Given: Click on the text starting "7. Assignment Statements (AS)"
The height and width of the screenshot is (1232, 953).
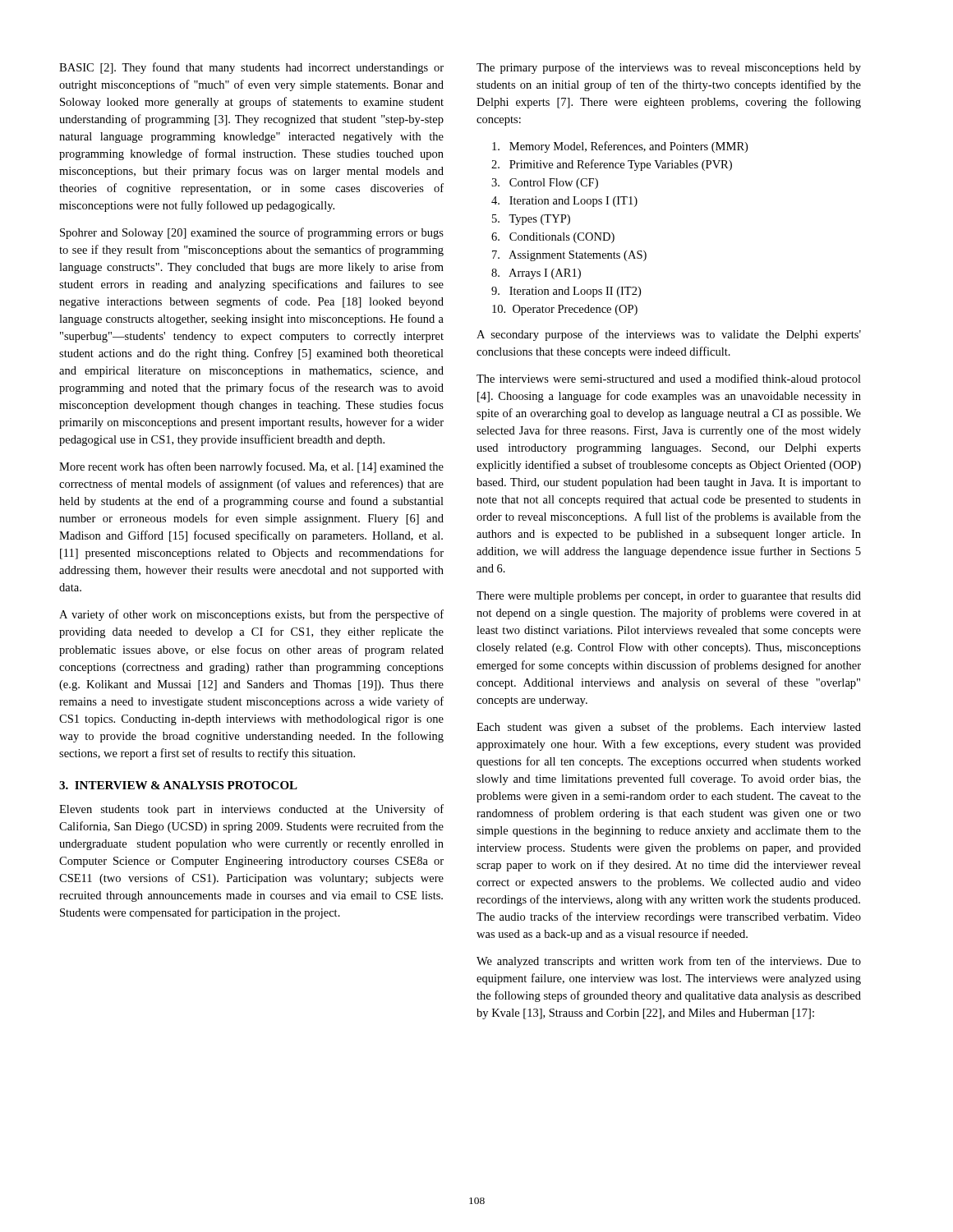Looking at the screenshot, I should 569,255.
